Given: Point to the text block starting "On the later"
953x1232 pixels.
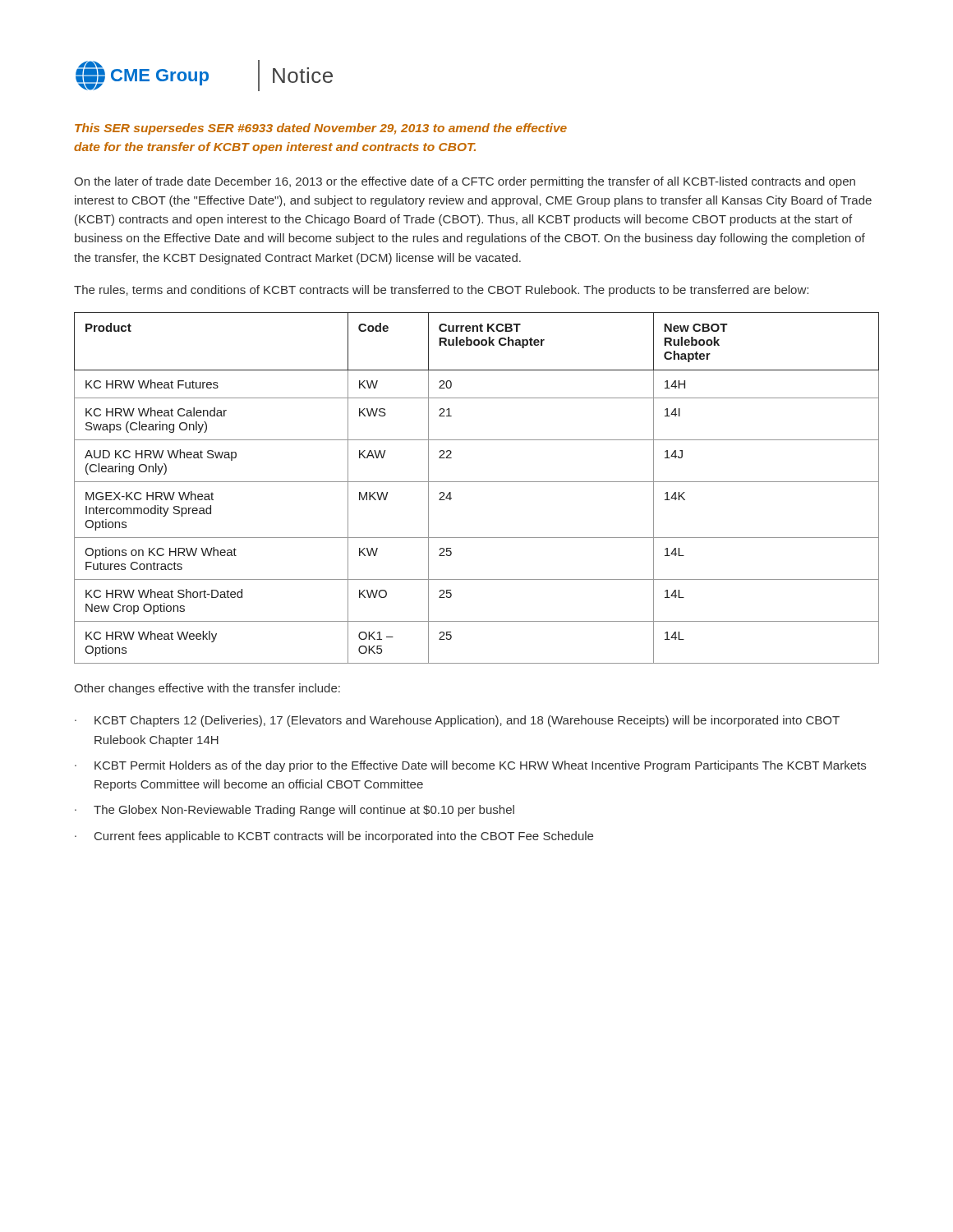Looking at the screenshot, I should (473, 219).
